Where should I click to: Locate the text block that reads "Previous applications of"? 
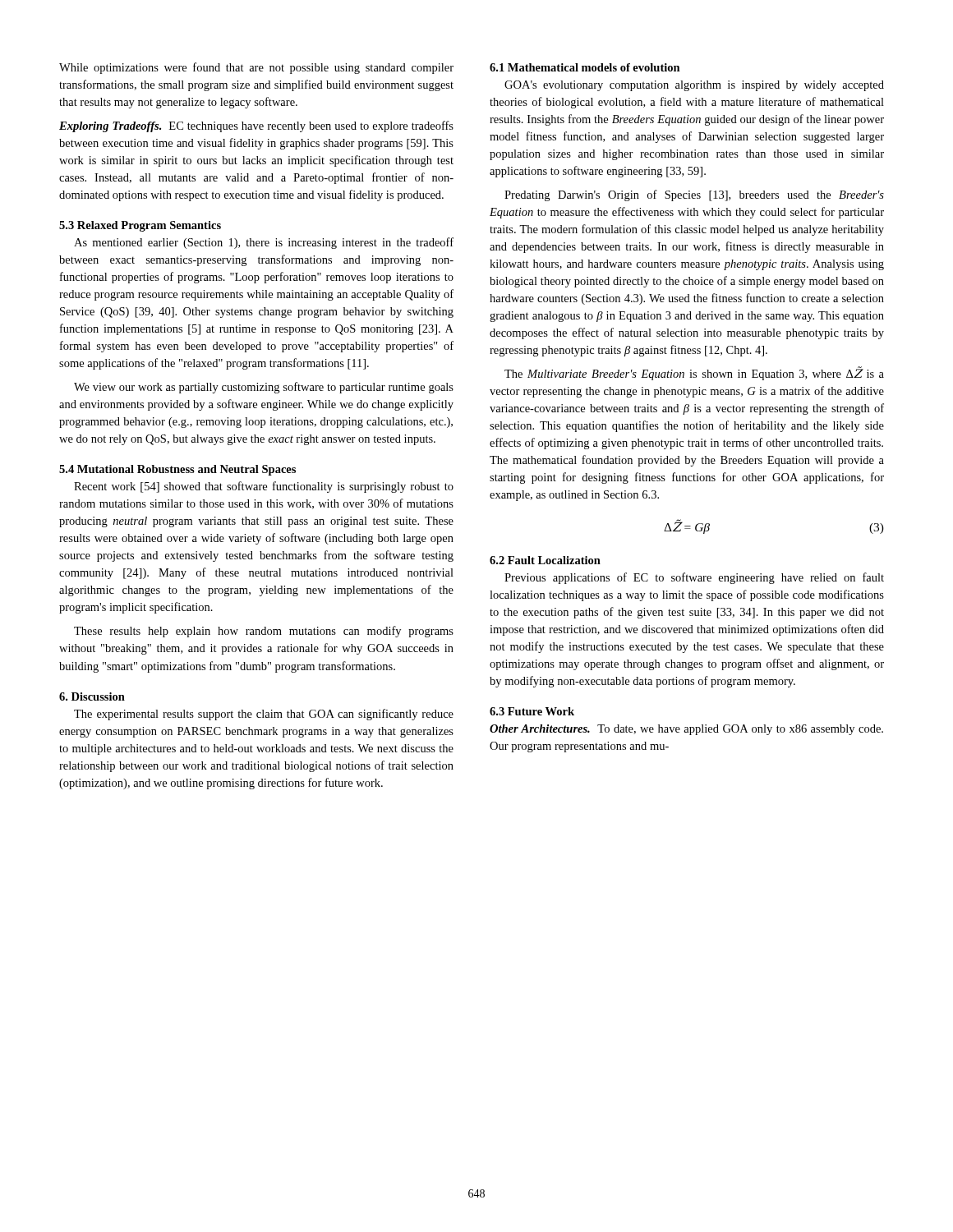[687, 629]
